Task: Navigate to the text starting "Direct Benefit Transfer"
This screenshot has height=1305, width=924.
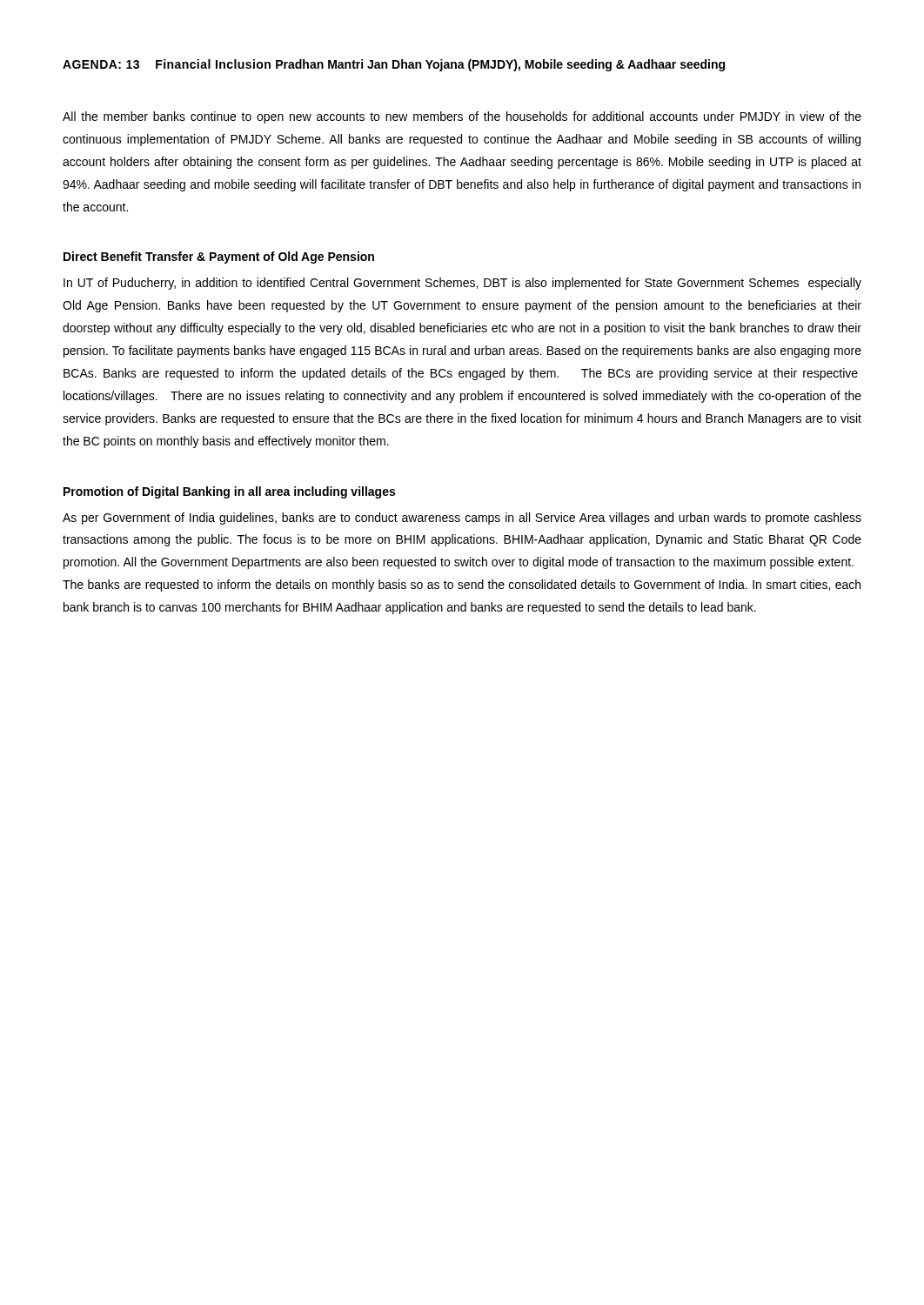Action: pyautogui.click(x=219, y=257)
